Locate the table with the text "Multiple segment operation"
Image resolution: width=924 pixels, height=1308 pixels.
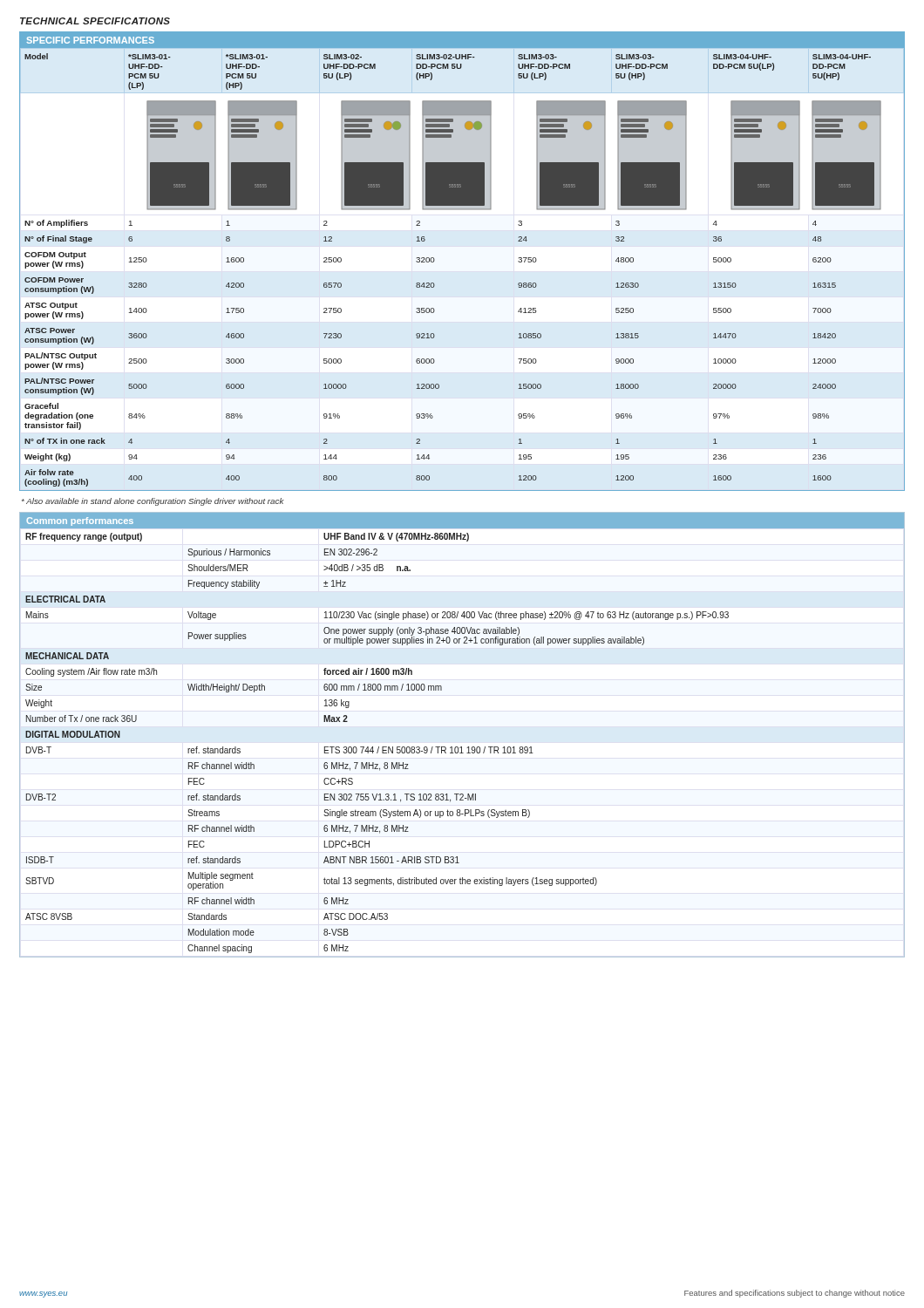point(462,735)
